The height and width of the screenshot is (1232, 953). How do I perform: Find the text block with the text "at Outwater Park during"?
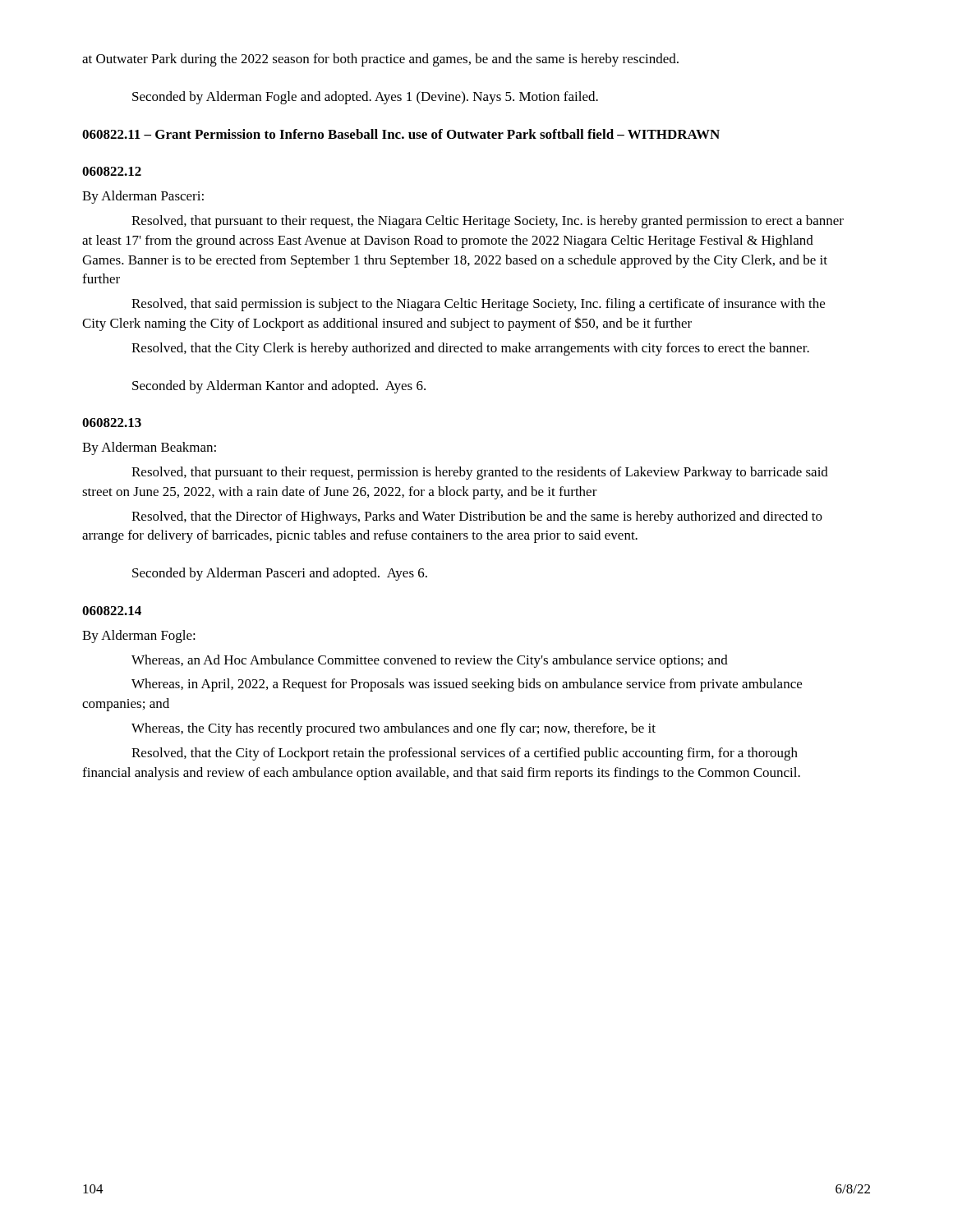464,59
